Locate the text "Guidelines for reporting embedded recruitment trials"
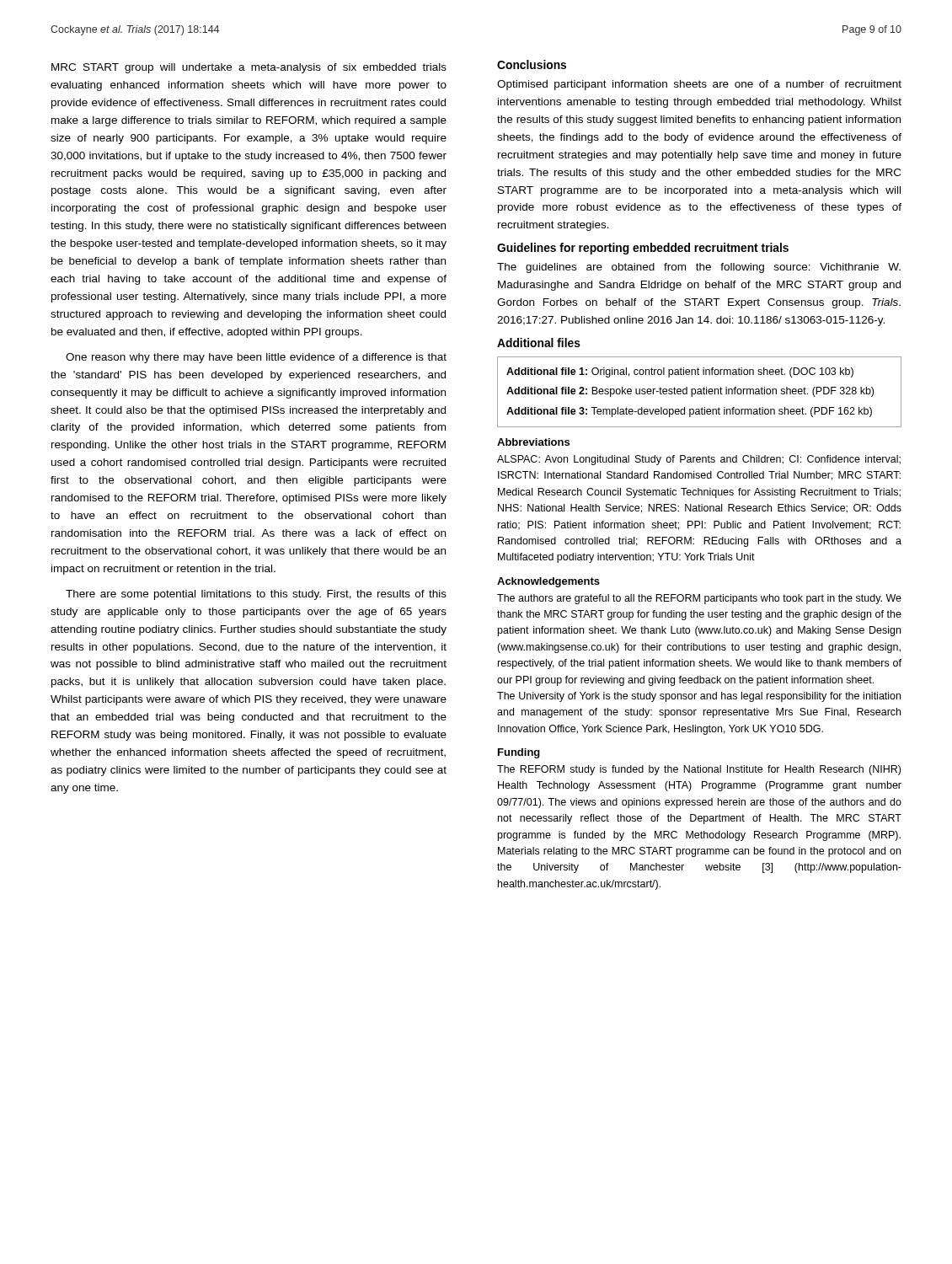Screen dimensions: 1264x952 click(643, 248)
